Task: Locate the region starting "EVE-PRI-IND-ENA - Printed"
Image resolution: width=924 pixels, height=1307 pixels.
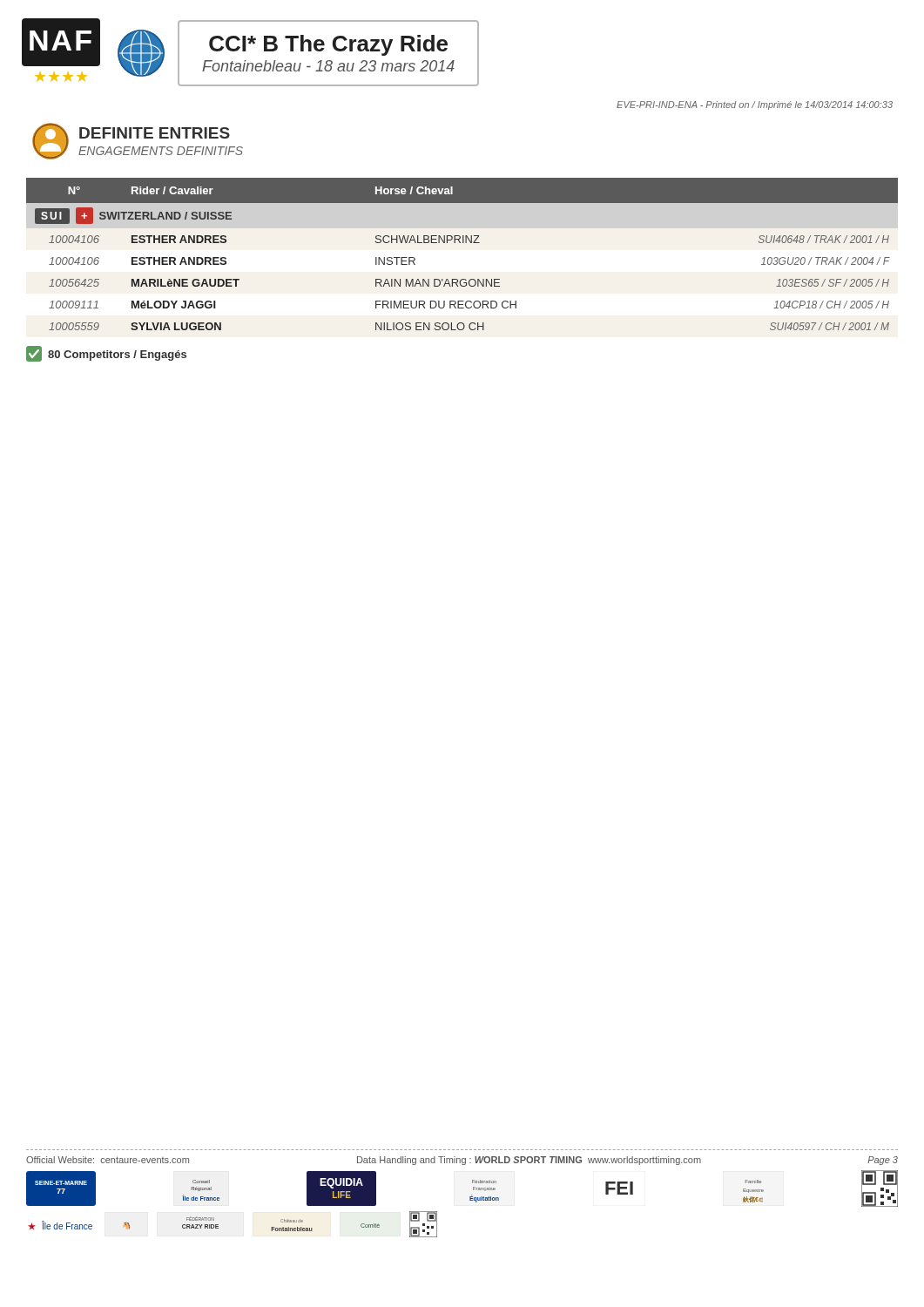Action: tap(755, 105)
